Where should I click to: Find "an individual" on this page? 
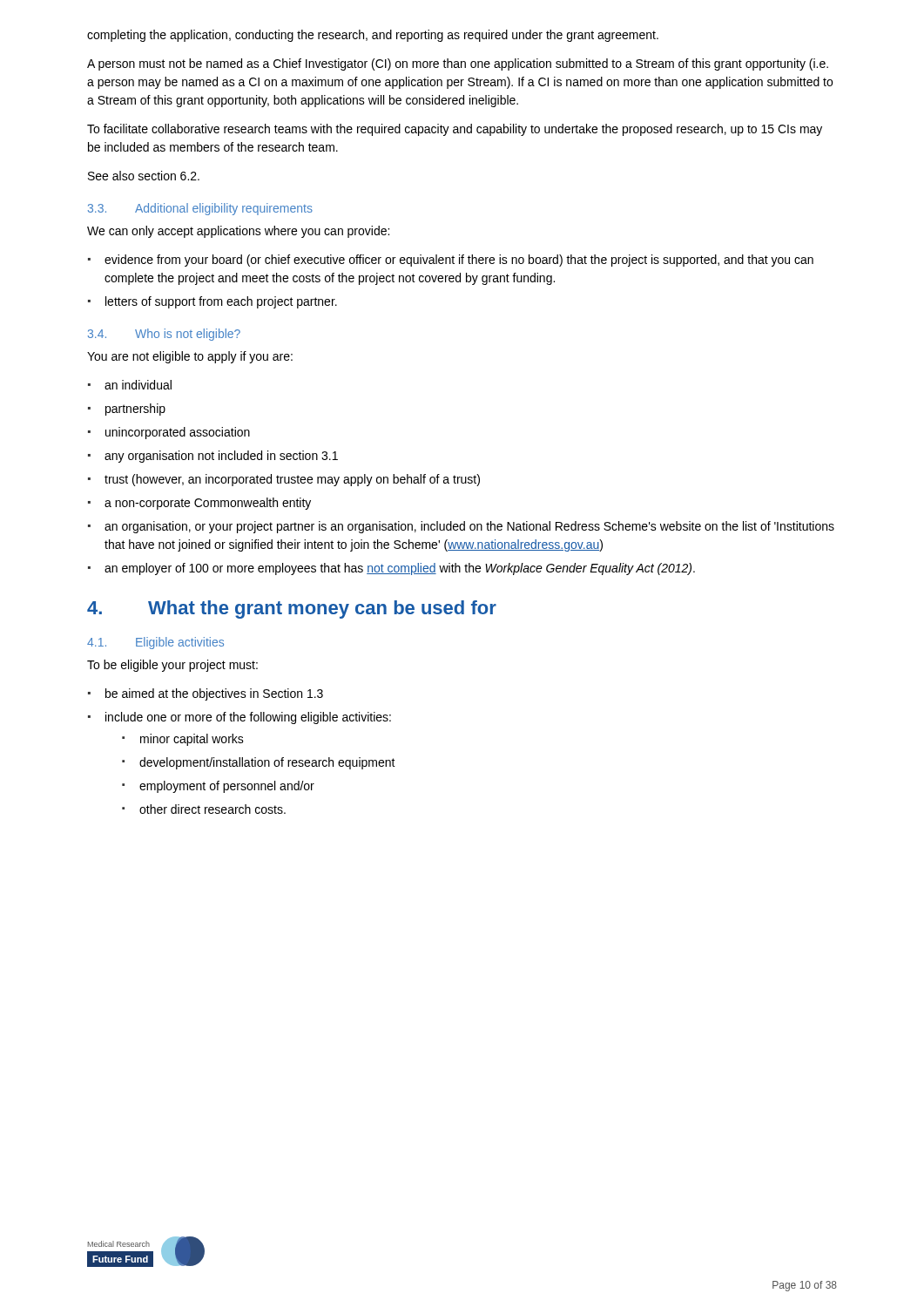click(x=138, y=385)
